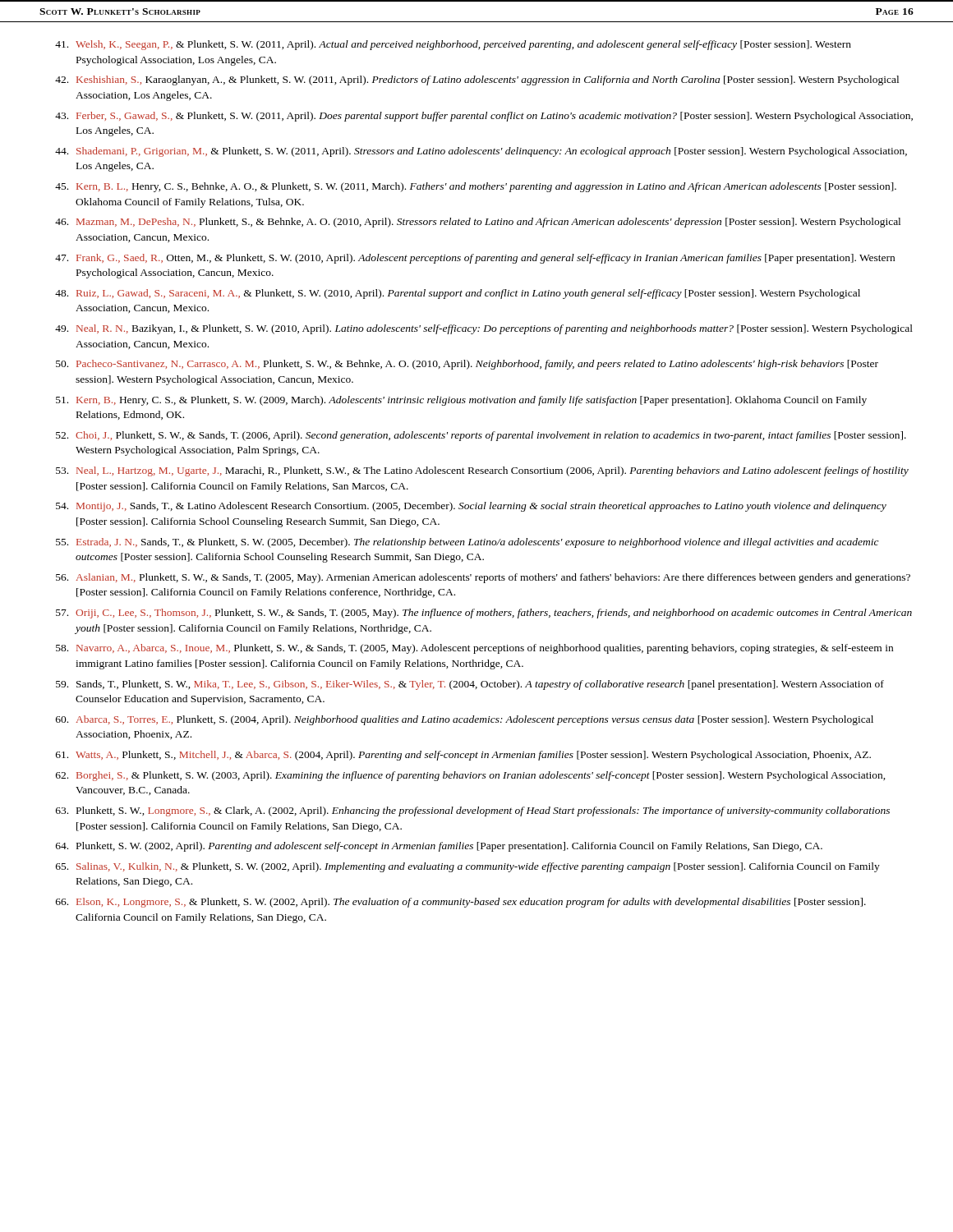Click on the list item that says "64. Plunkett, S. W. (2002, April)."
The height and width of the screenshot is (1232, 953).
476,846
